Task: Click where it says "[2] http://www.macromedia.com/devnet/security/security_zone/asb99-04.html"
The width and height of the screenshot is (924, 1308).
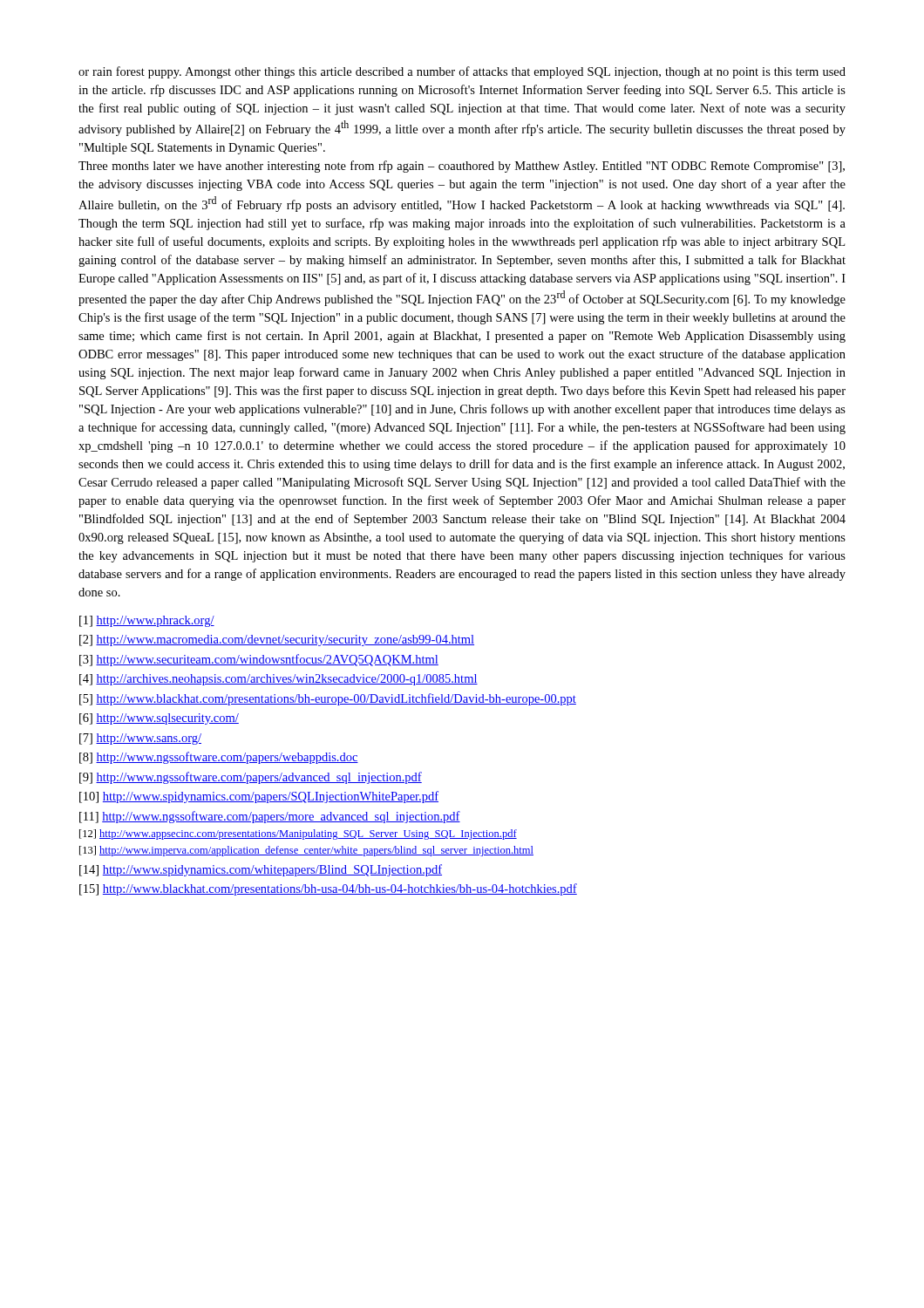Action: [x=276, y=640]
